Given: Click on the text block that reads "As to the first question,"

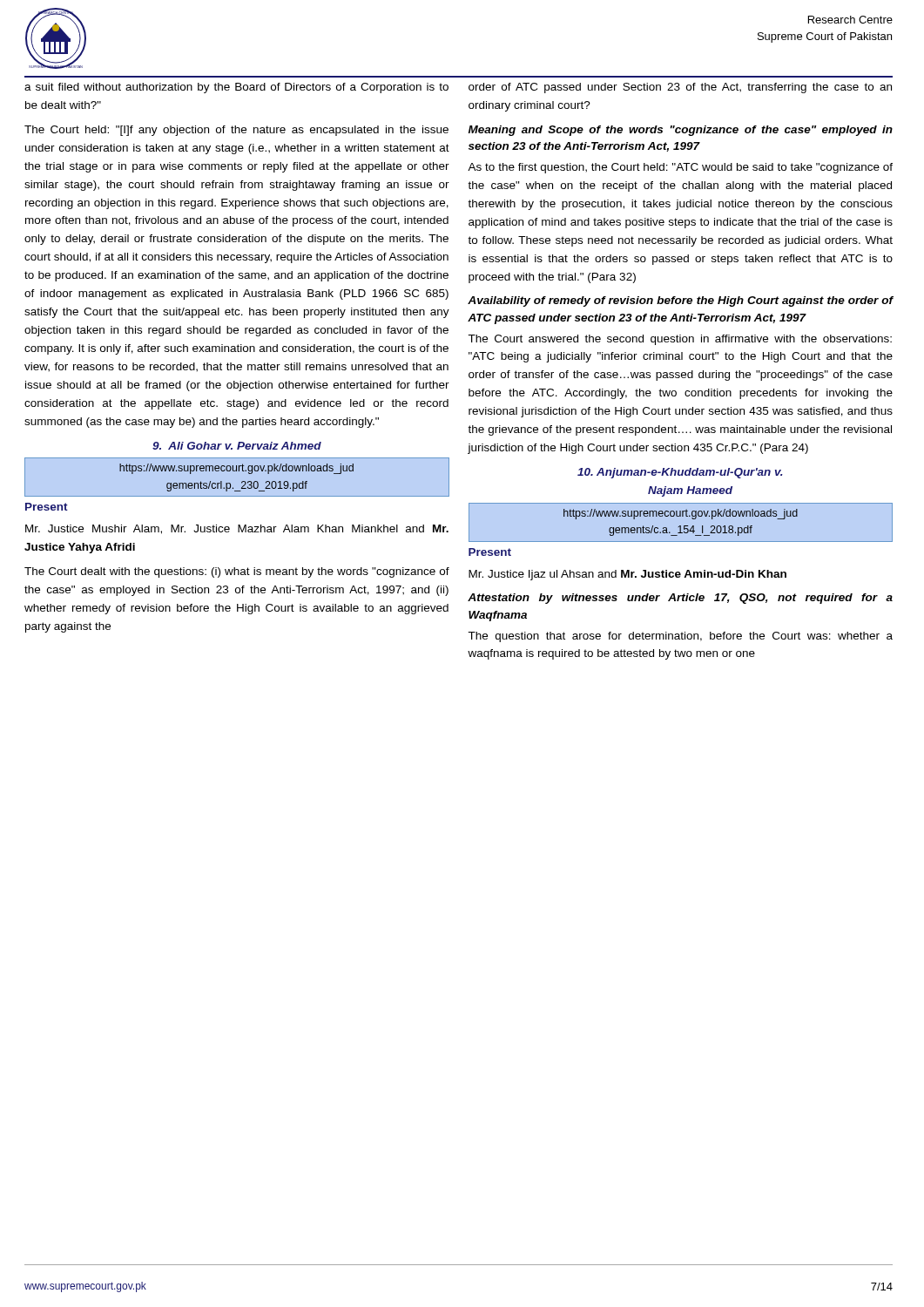Looking at the screenshot, I should [680, 222].
